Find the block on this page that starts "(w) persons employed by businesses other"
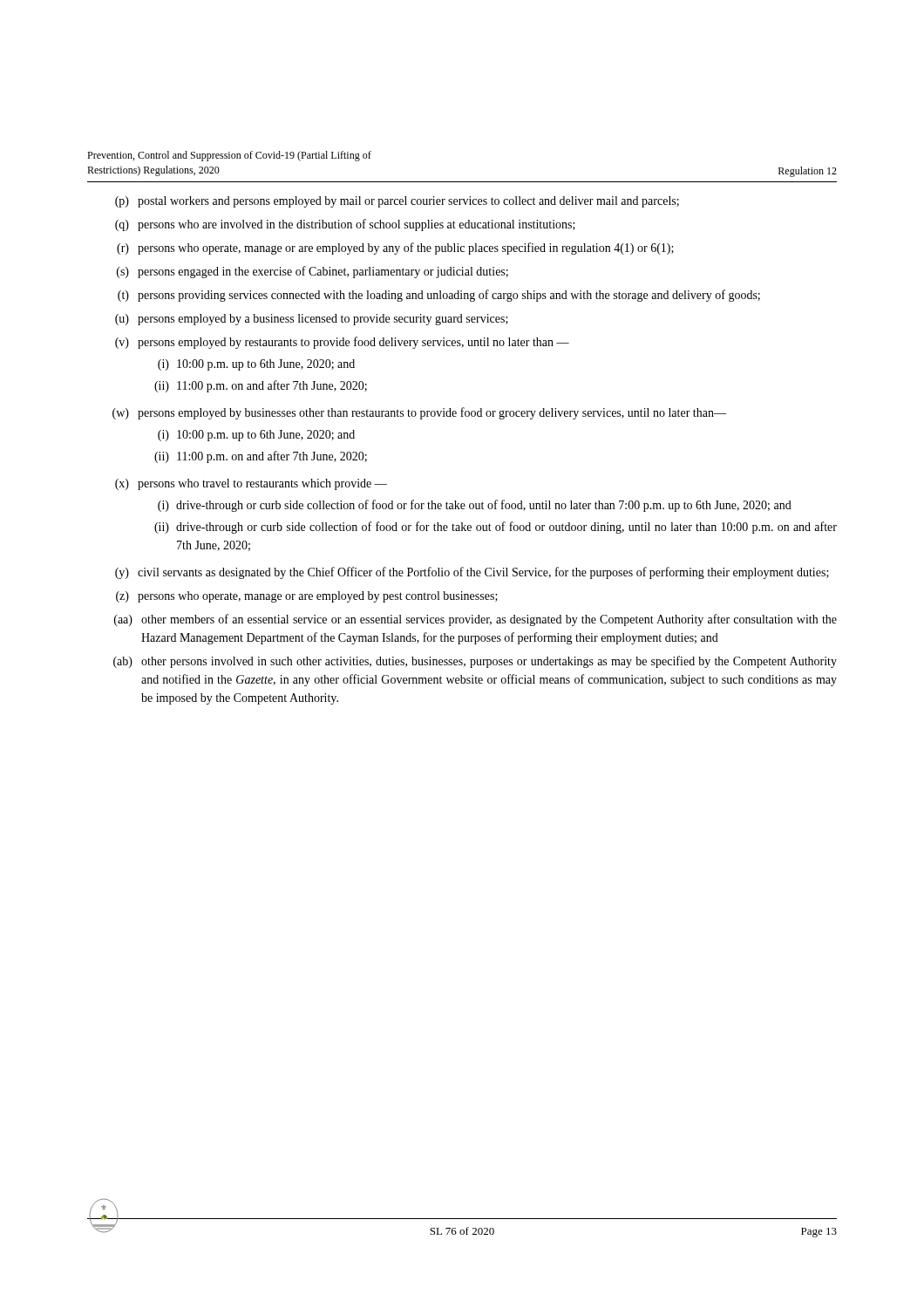The width and height of the screenshot is (924, 1308). 419,413
